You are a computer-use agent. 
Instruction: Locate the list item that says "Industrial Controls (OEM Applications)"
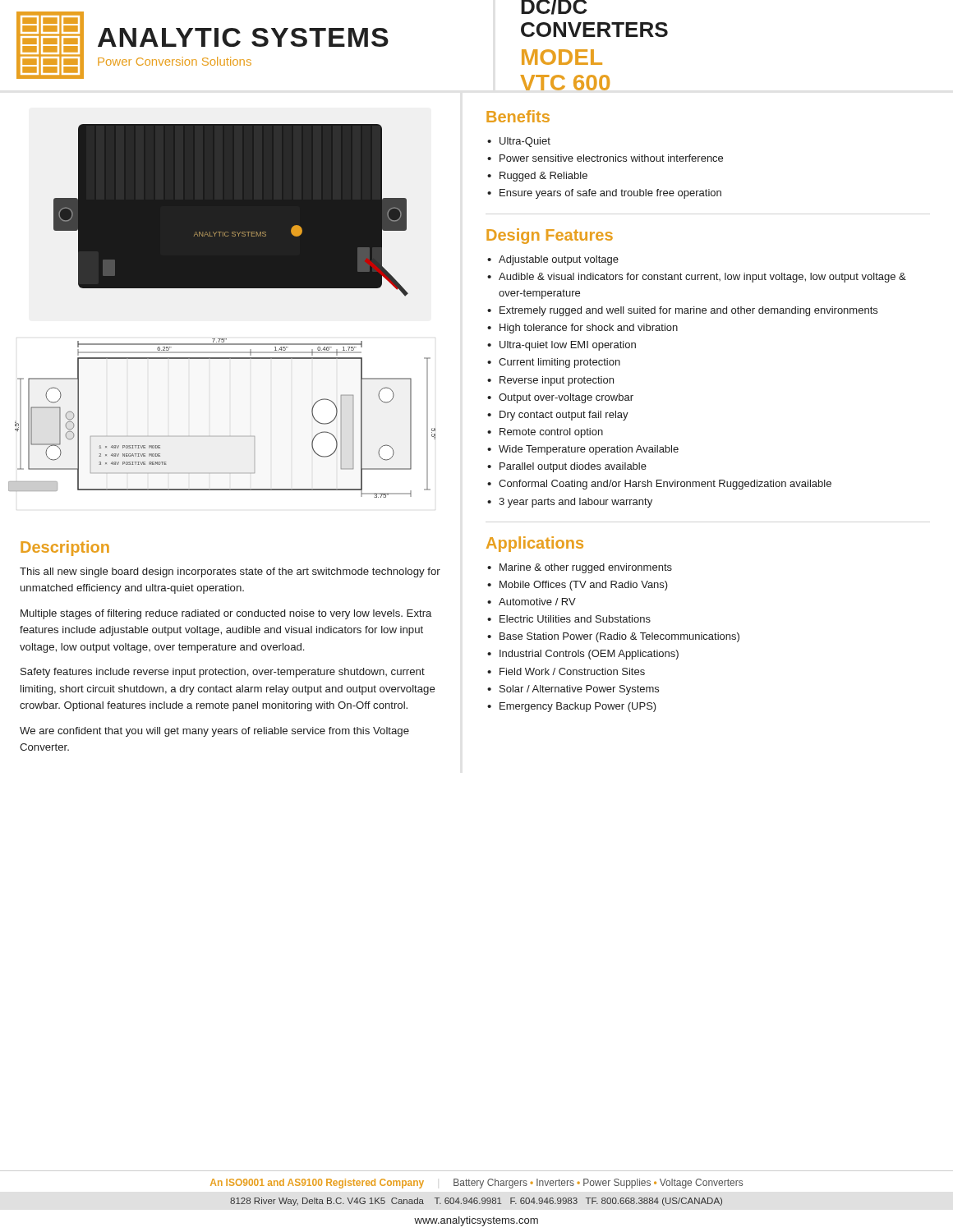pos(589,654)
